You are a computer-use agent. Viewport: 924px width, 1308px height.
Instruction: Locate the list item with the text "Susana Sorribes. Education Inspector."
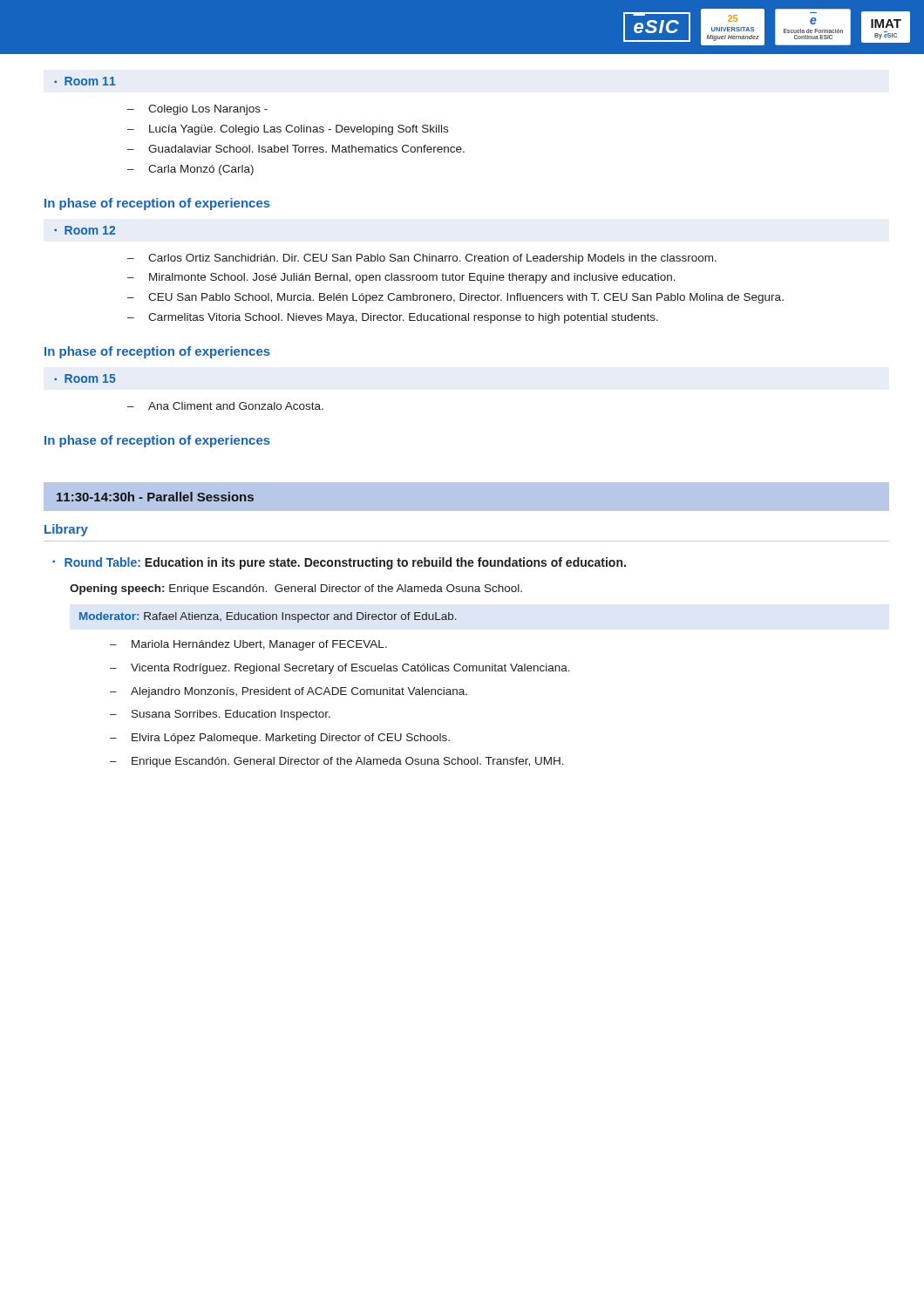pos(220,715)
